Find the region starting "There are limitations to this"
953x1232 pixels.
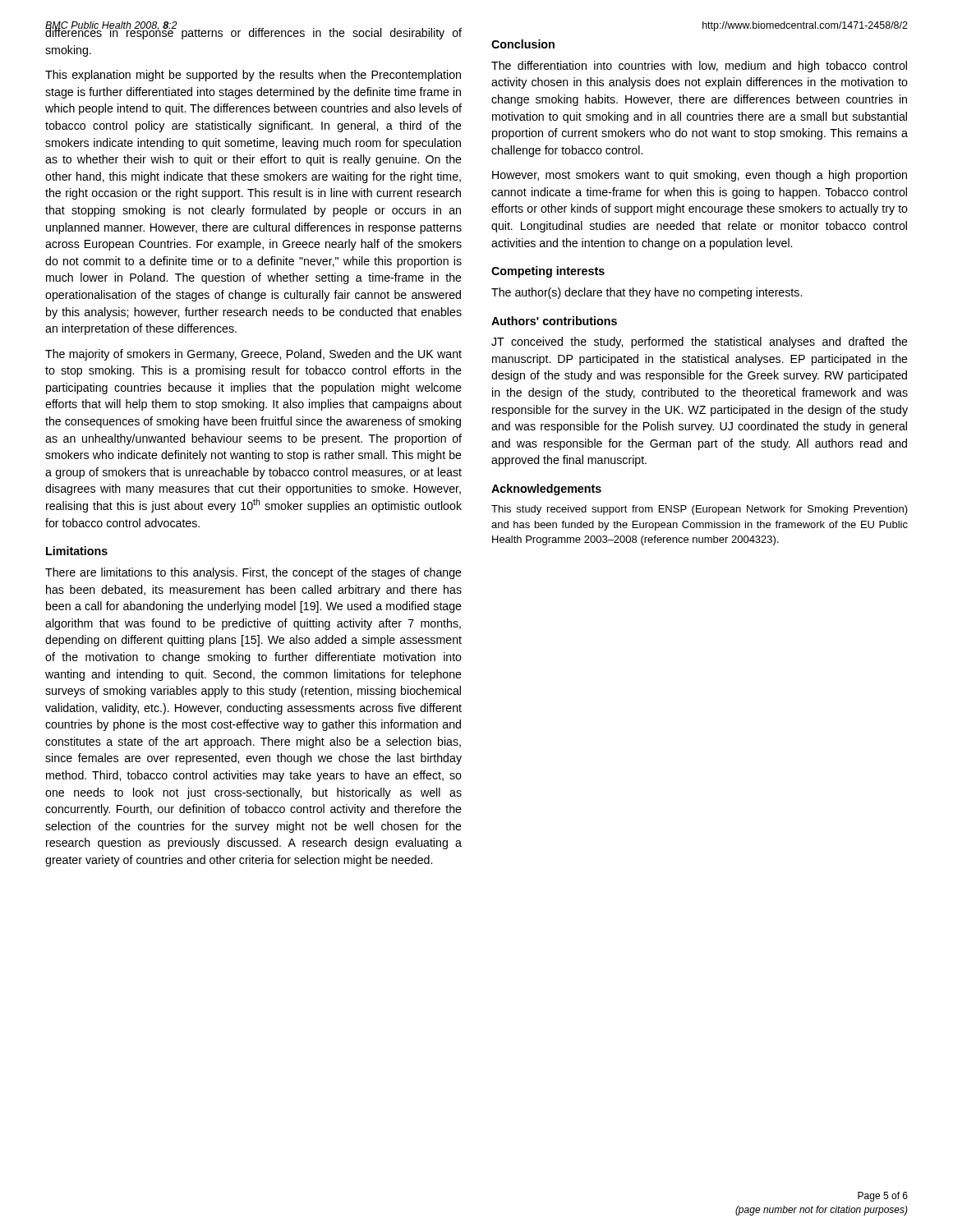point(253,716)
